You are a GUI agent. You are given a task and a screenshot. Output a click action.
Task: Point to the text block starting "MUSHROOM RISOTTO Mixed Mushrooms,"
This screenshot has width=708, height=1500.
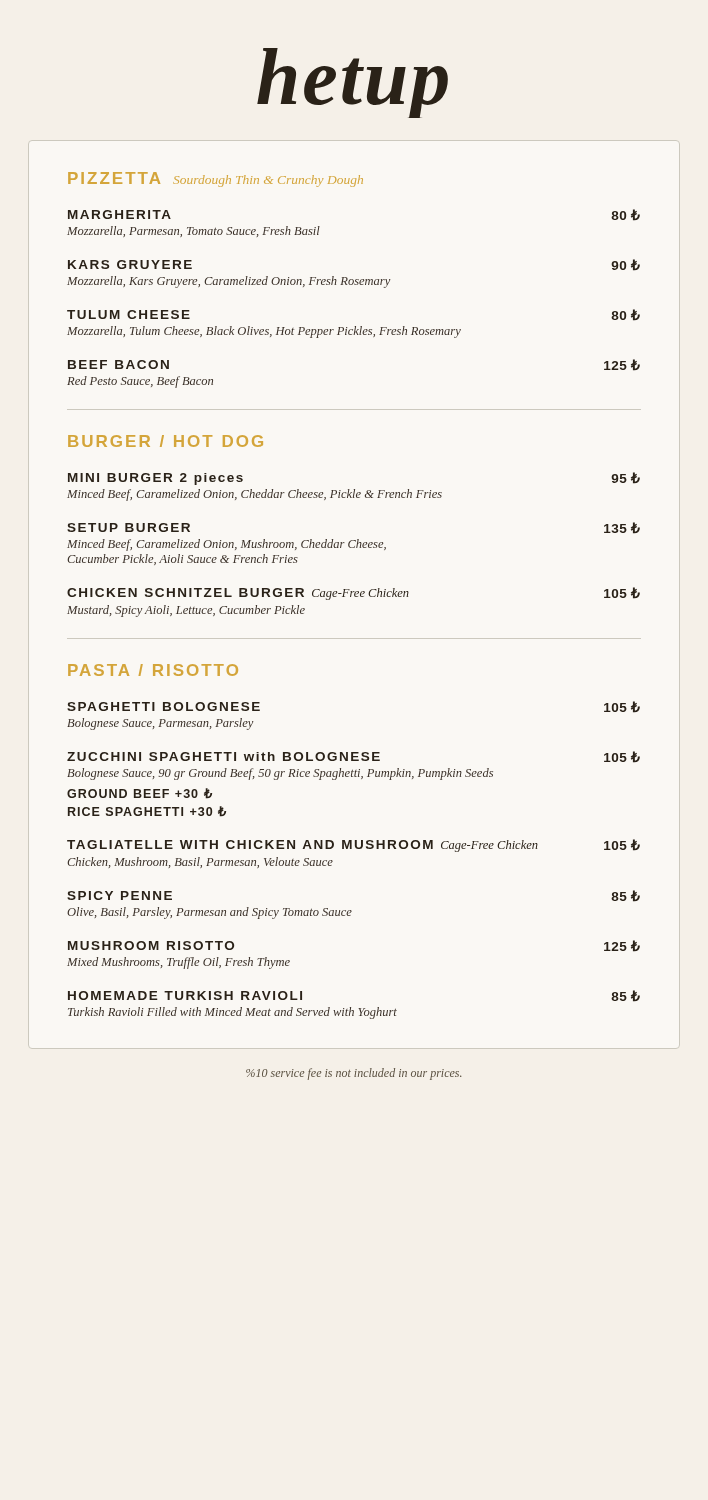154,946
